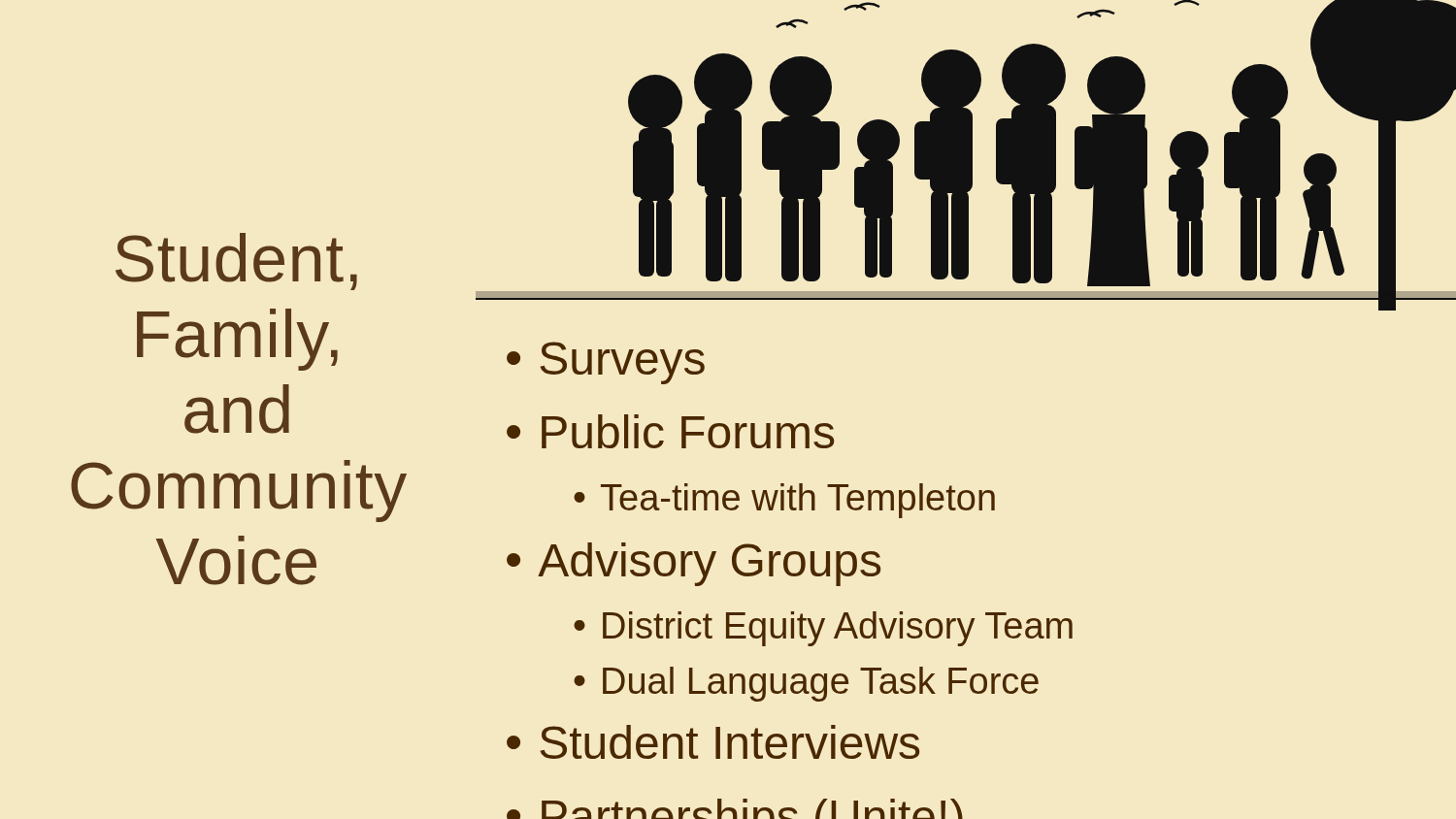Find the region starting "• District Equity Advisory Team"

(824, 625)
